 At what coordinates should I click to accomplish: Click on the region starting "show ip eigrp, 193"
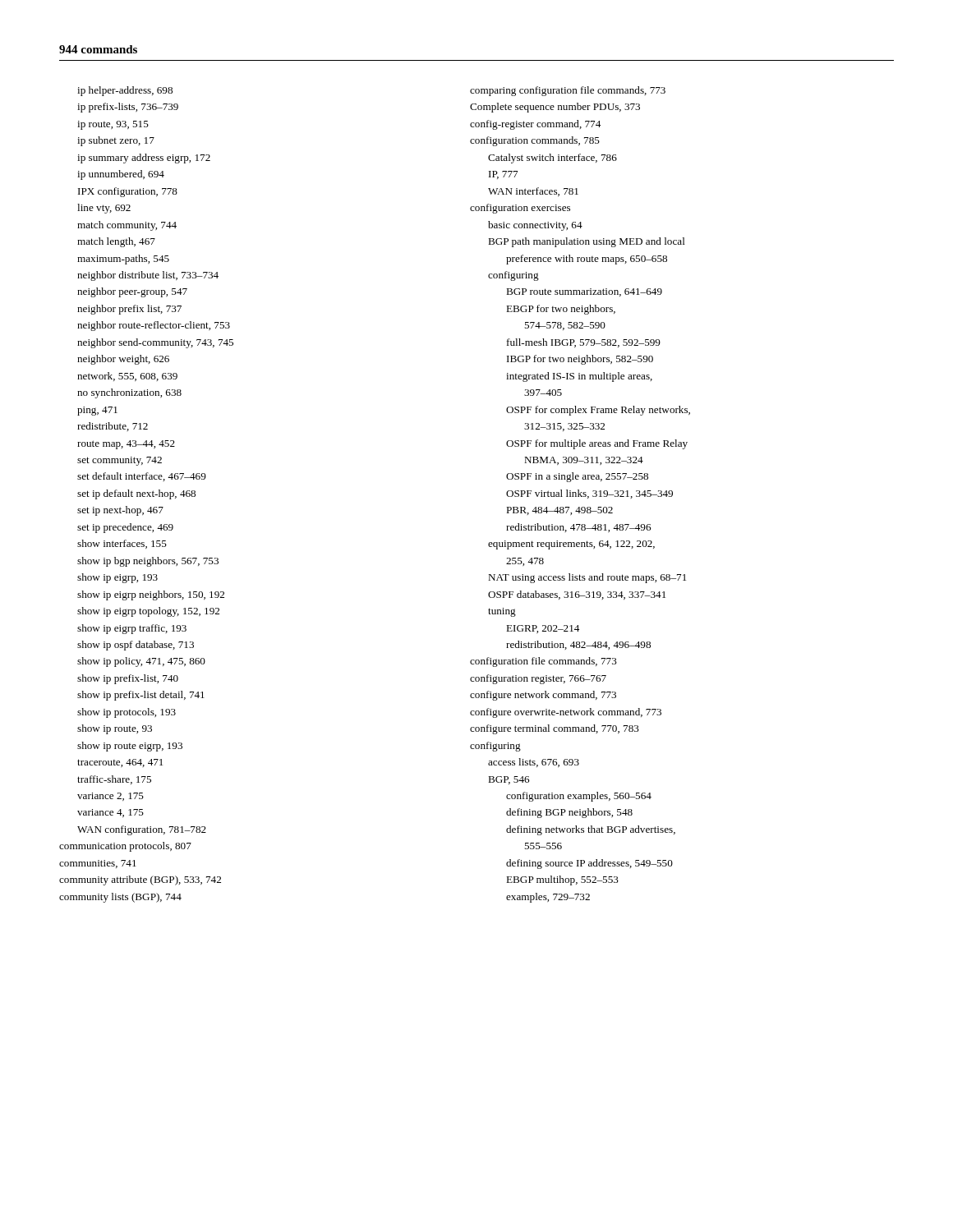(117, 578)
